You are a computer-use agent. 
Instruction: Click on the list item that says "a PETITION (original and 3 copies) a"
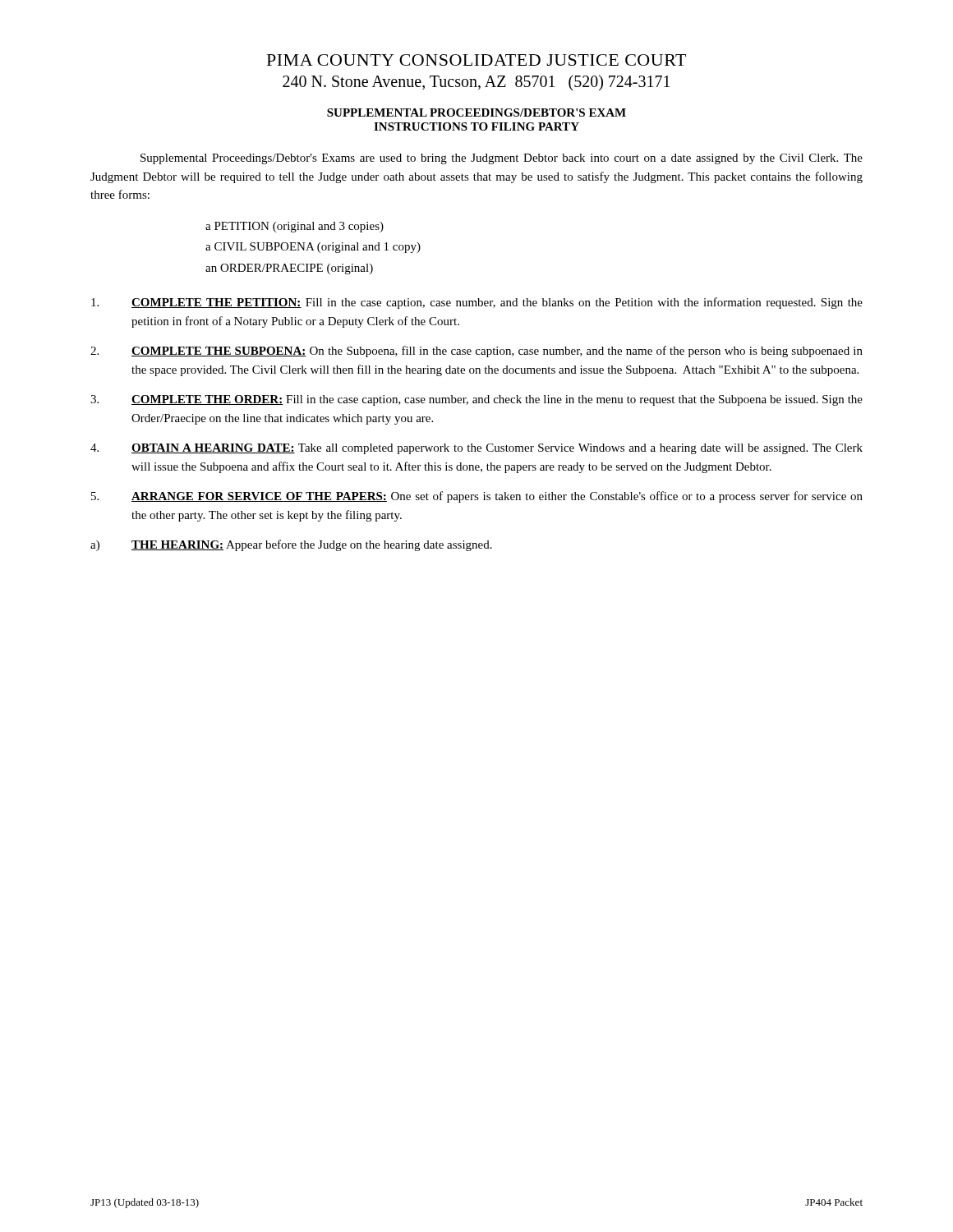[313, 246]
